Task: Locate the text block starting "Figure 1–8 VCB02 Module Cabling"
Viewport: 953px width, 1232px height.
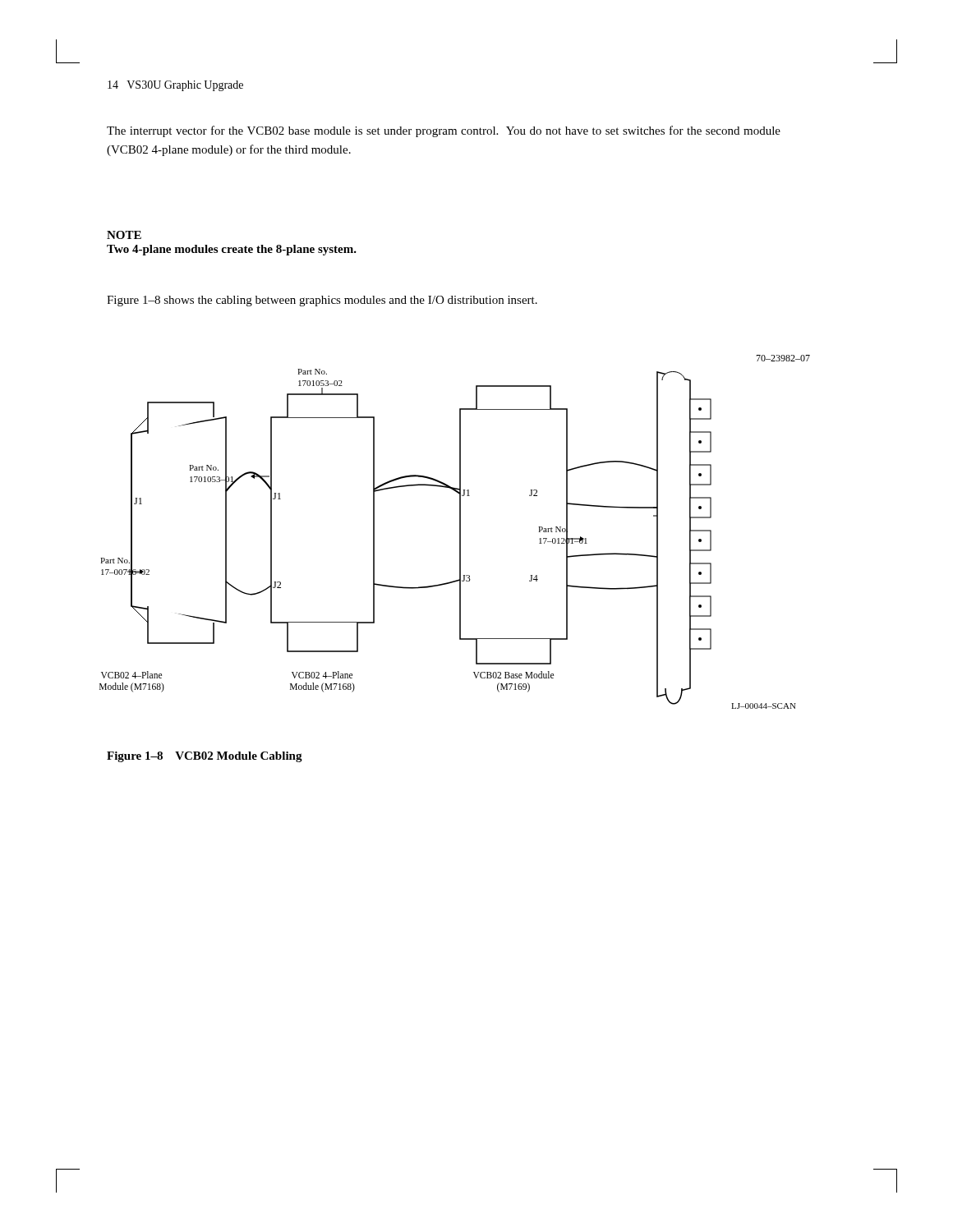Action: tap(204, 756)
